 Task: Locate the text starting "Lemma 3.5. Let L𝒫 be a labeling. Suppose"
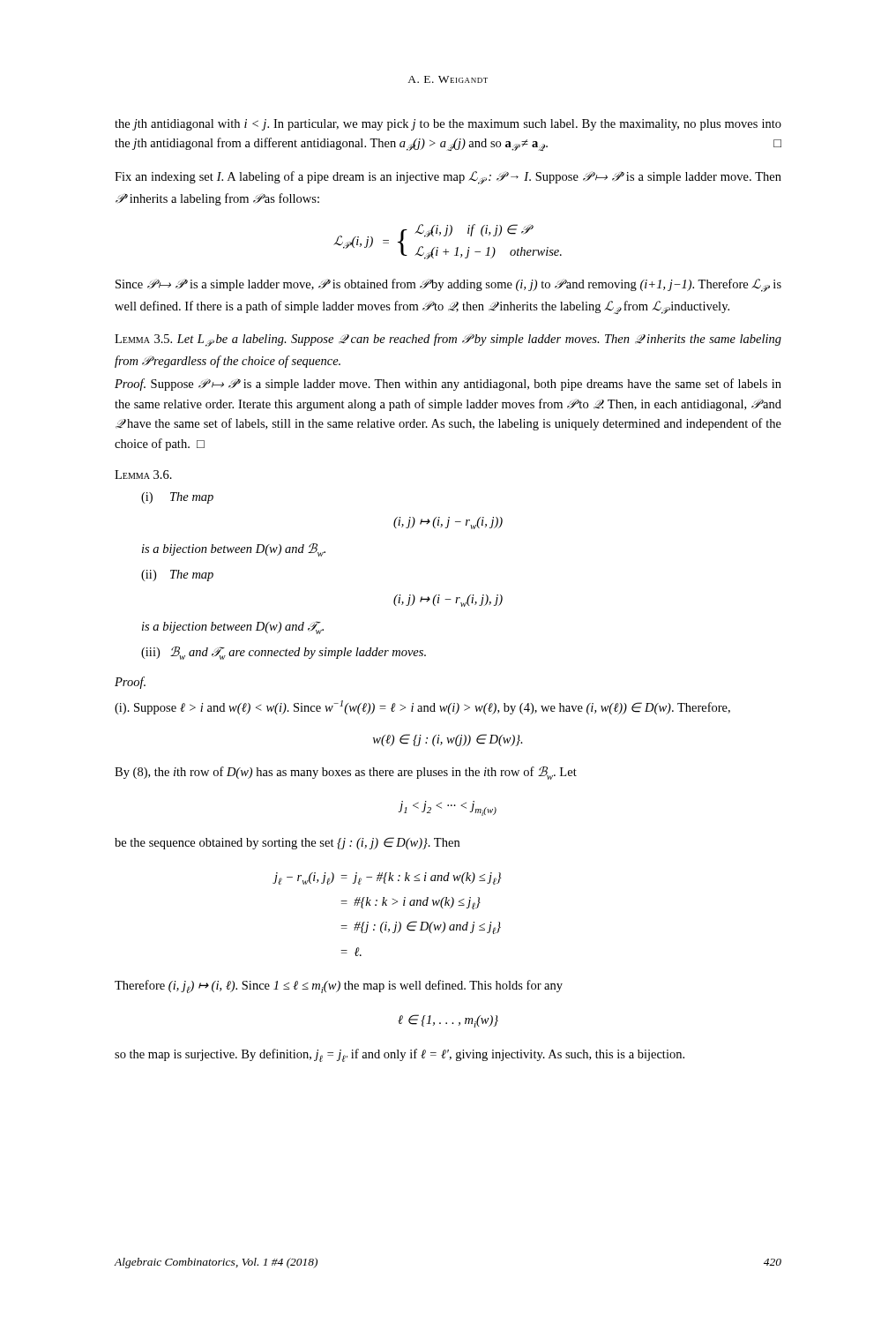click(448, 350)
